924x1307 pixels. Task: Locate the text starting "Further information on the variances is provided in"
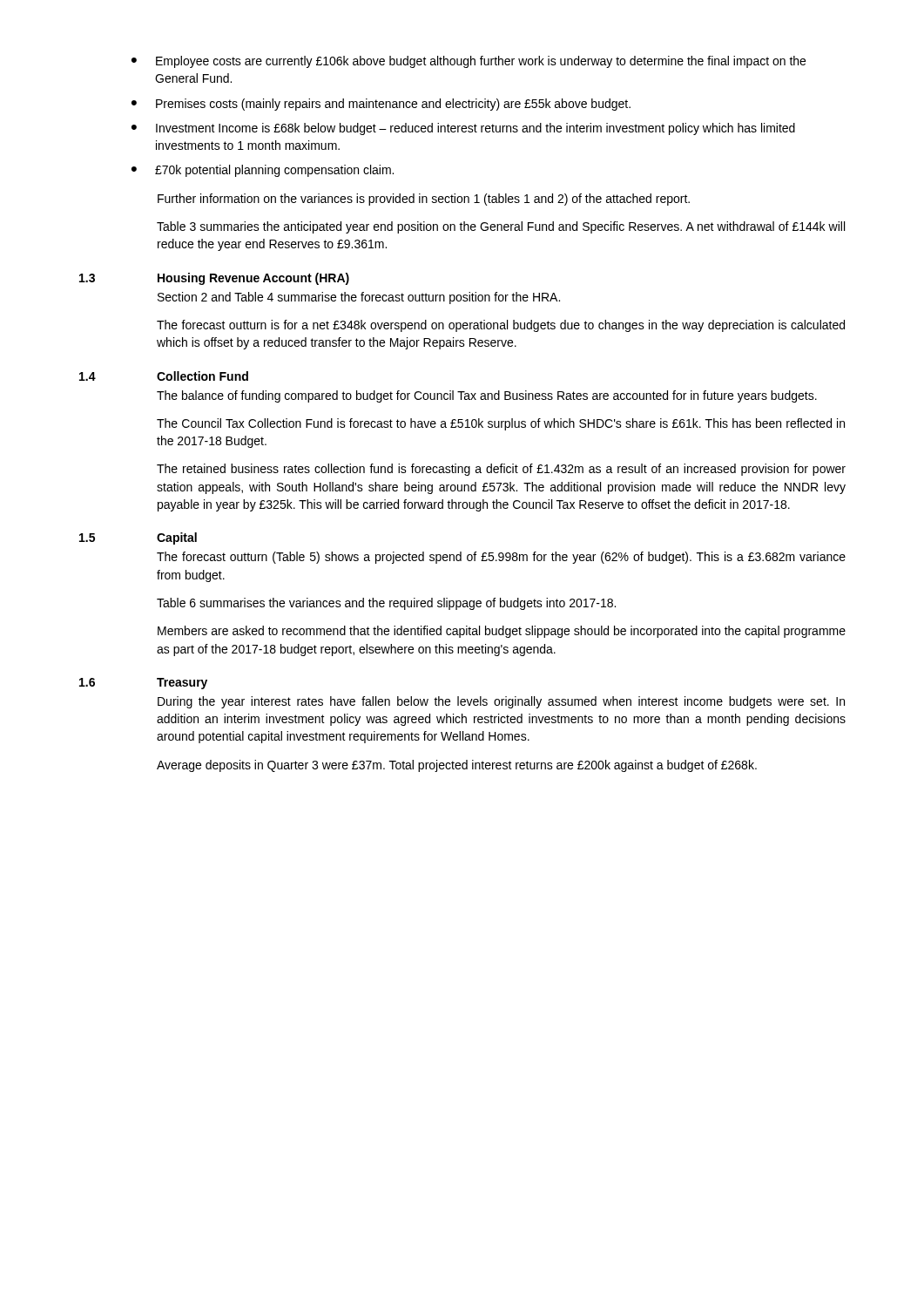424,198
